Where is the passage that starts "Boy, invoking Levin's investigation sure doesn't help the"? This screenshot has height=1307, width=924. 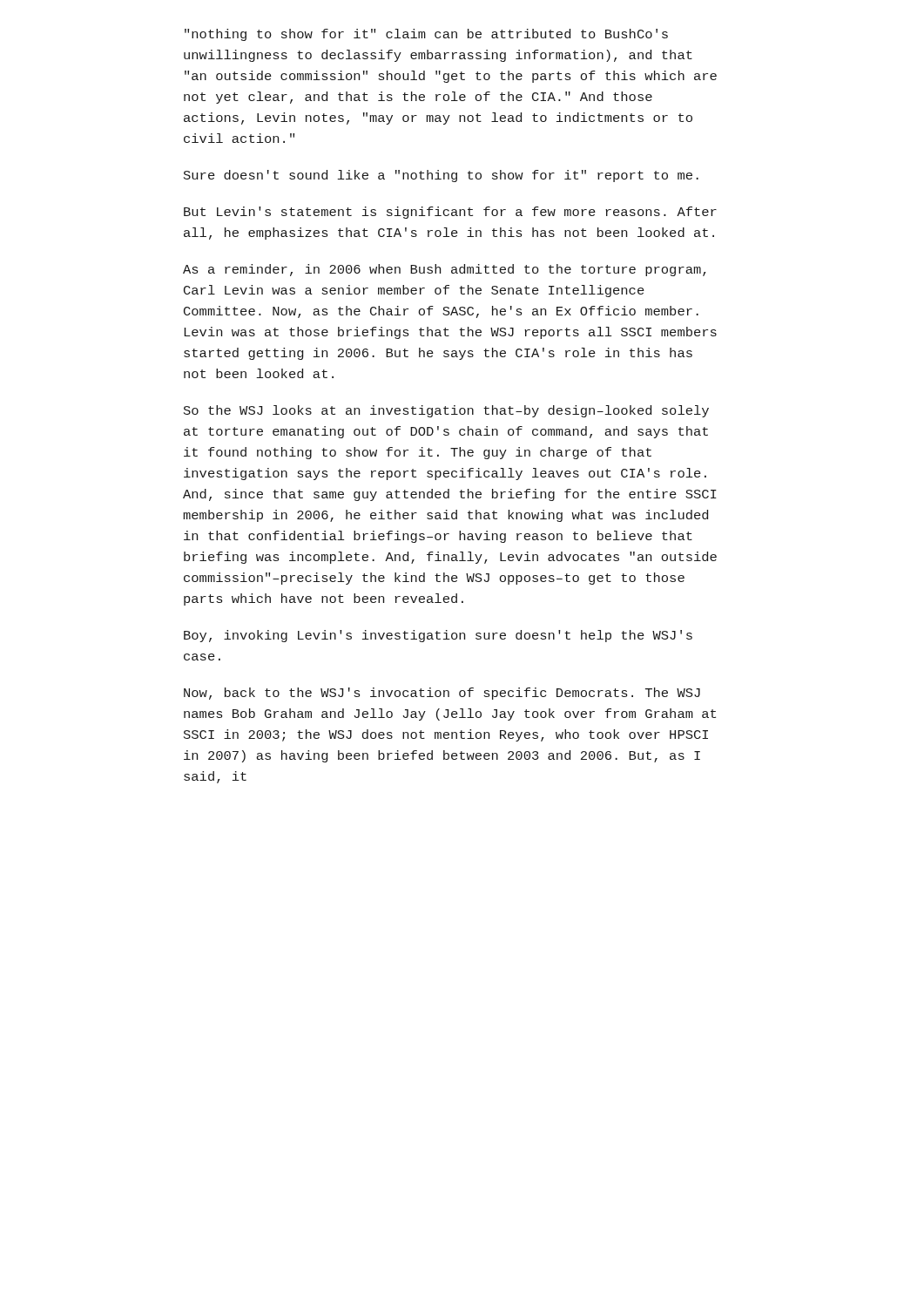pos(453,647)
